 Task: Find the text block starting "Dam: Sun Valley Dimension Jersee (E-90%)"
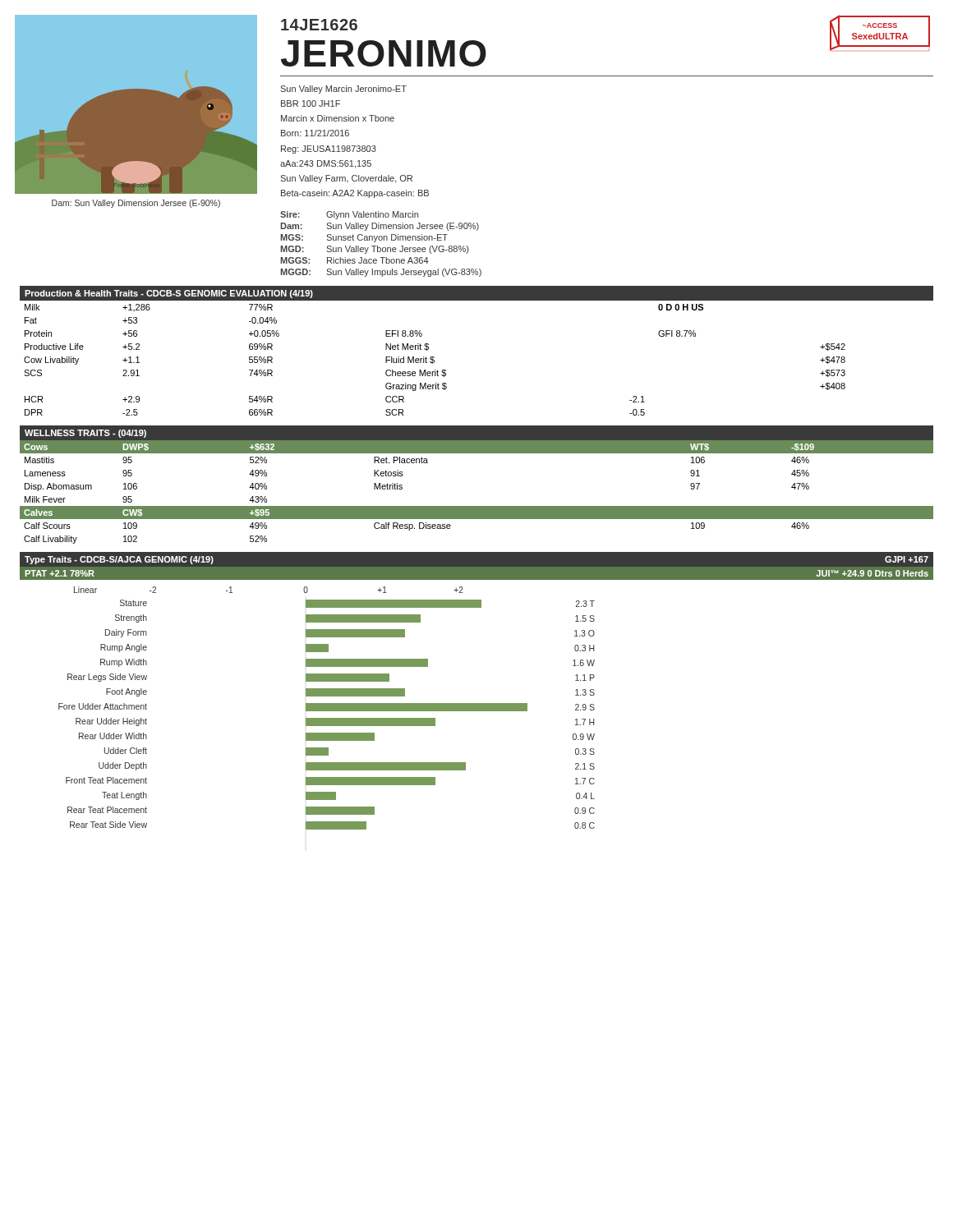click(136, 203)
